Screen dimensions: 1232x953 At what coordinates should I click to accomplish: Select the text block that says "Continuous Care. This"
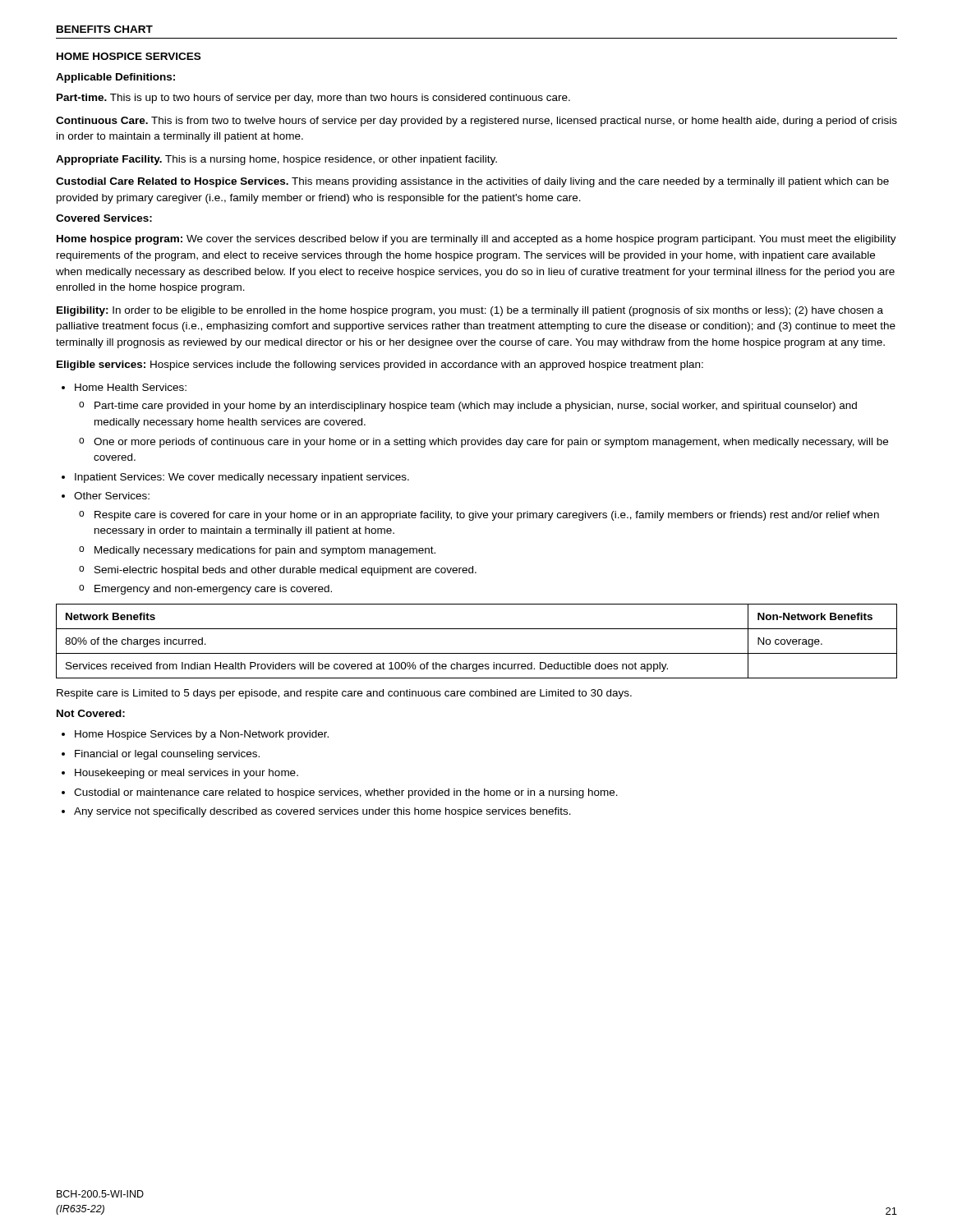point(476,128)
